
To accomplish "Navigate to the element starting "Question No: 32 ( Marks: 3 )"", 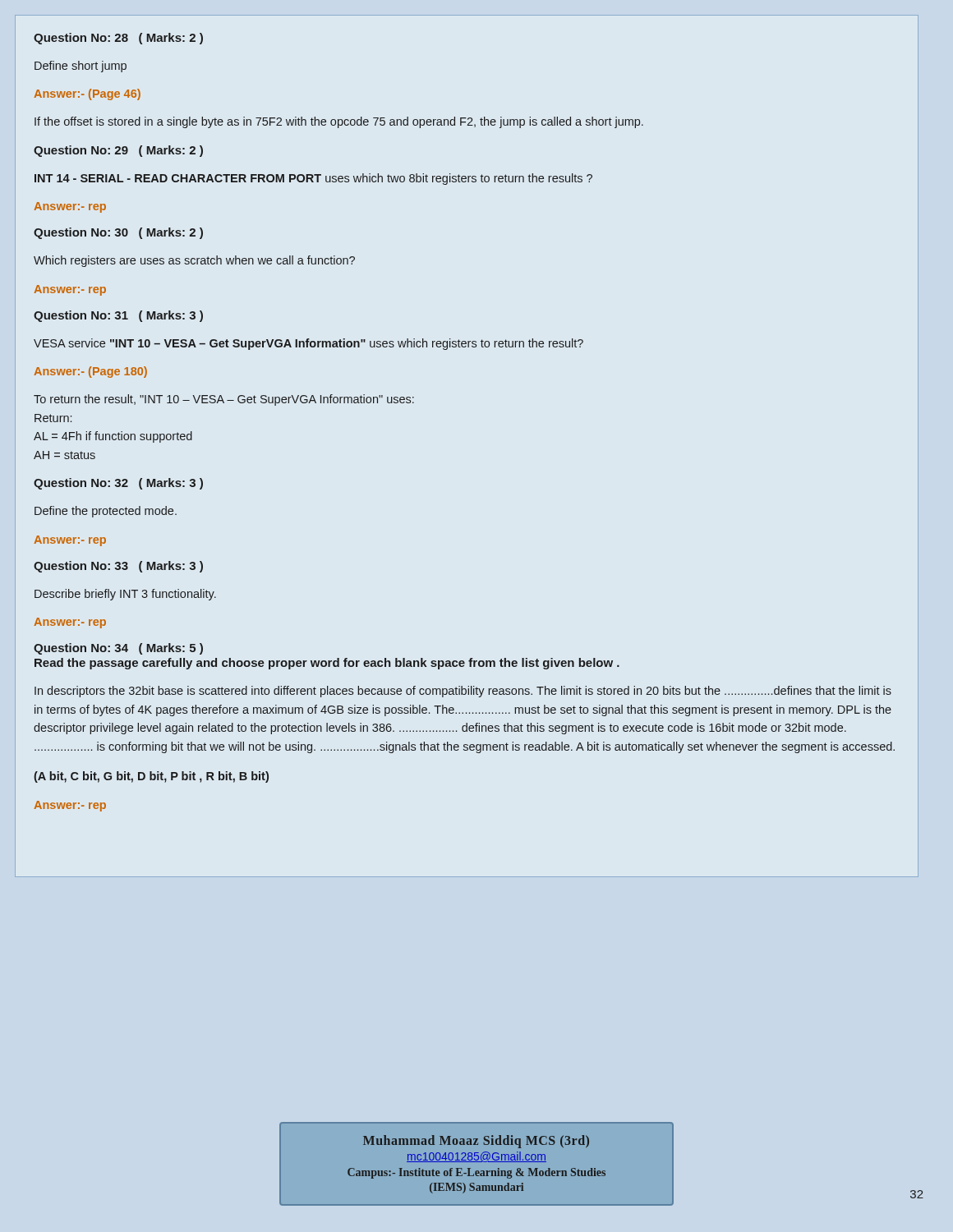I will tap(119, 483).
